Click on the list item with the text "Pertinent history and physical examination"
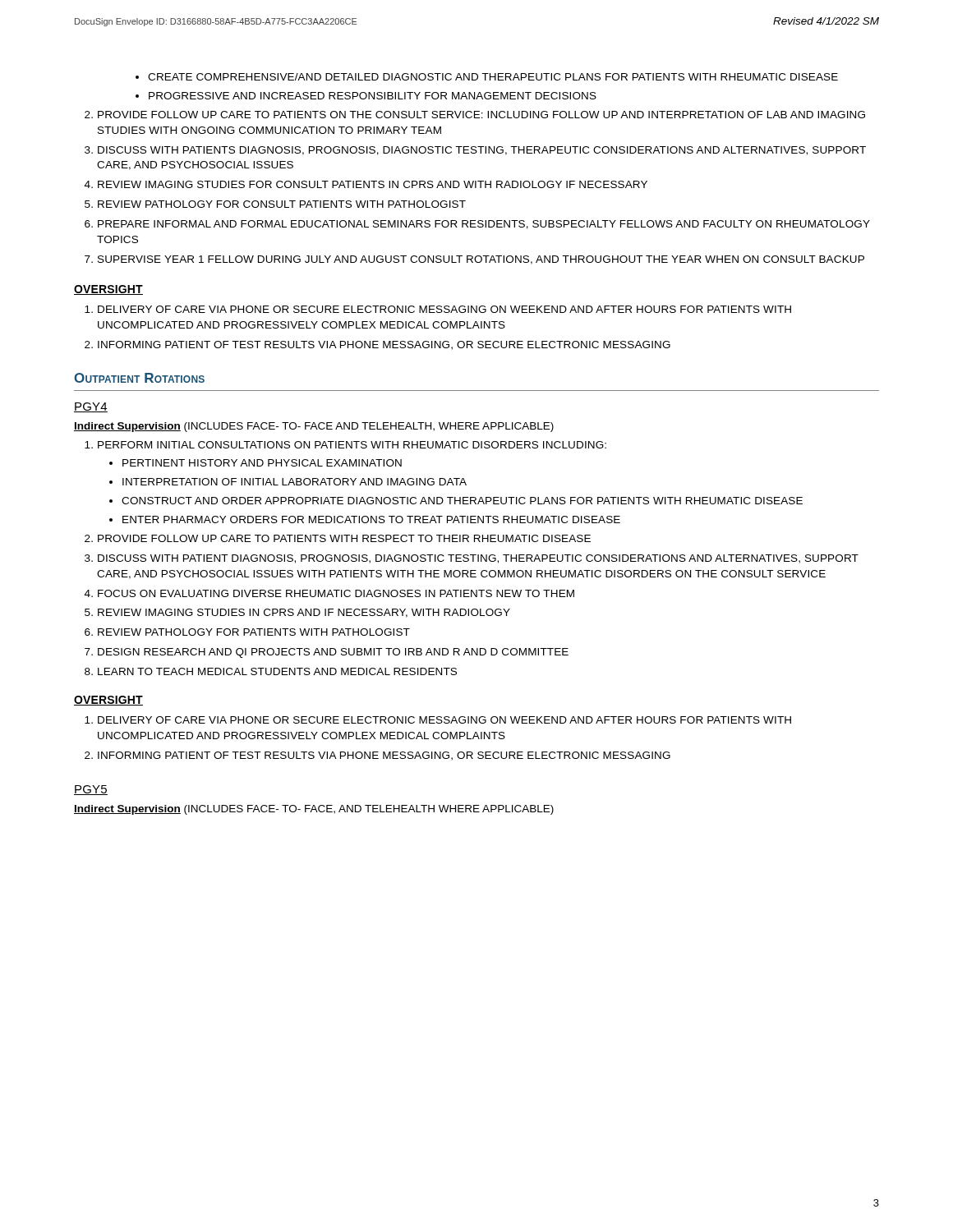Viewport: 953px width, 1232px height. coord(262,463)
